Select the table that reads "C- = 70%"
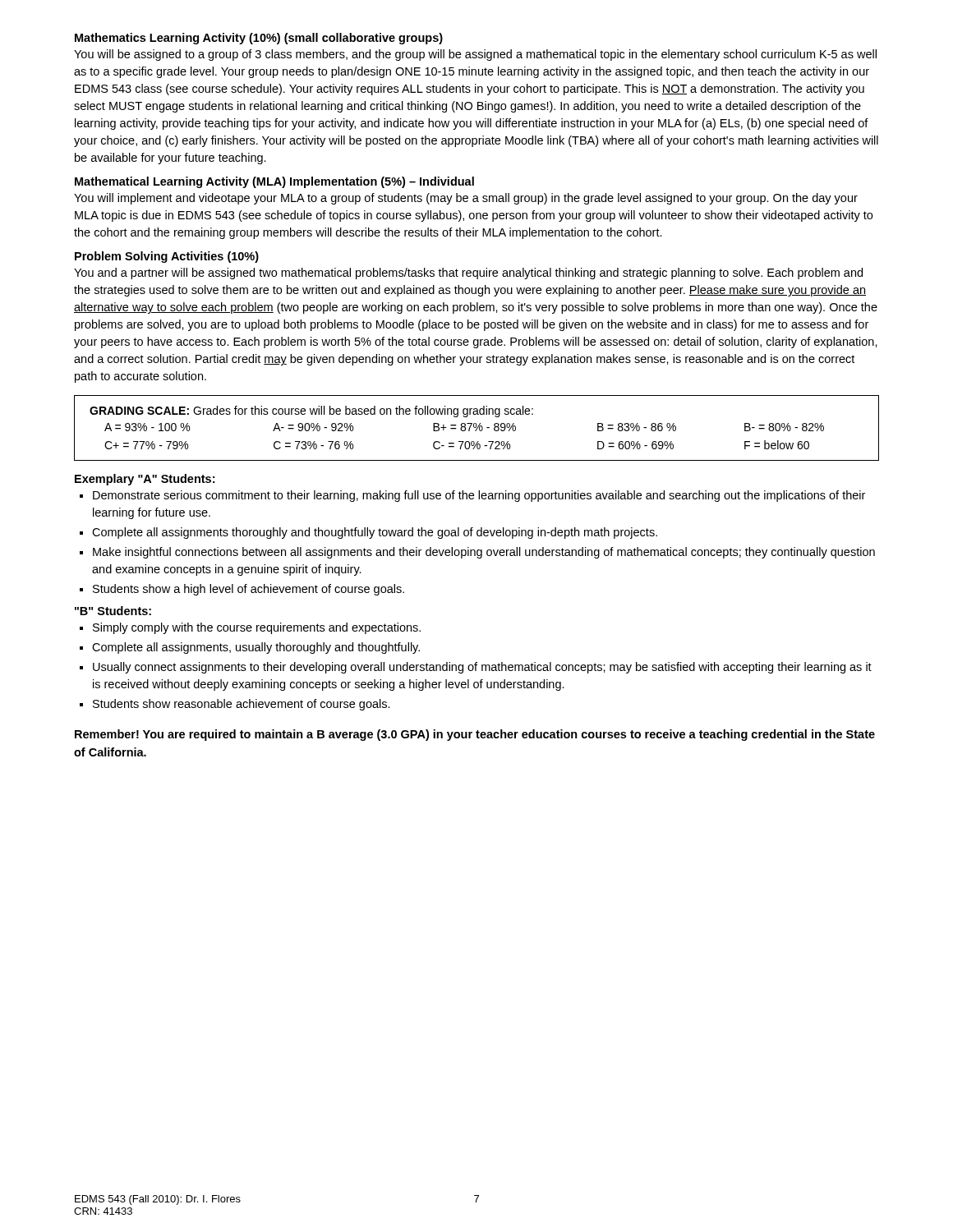Screen dimensions: 1232x953 tap(476, 428)
